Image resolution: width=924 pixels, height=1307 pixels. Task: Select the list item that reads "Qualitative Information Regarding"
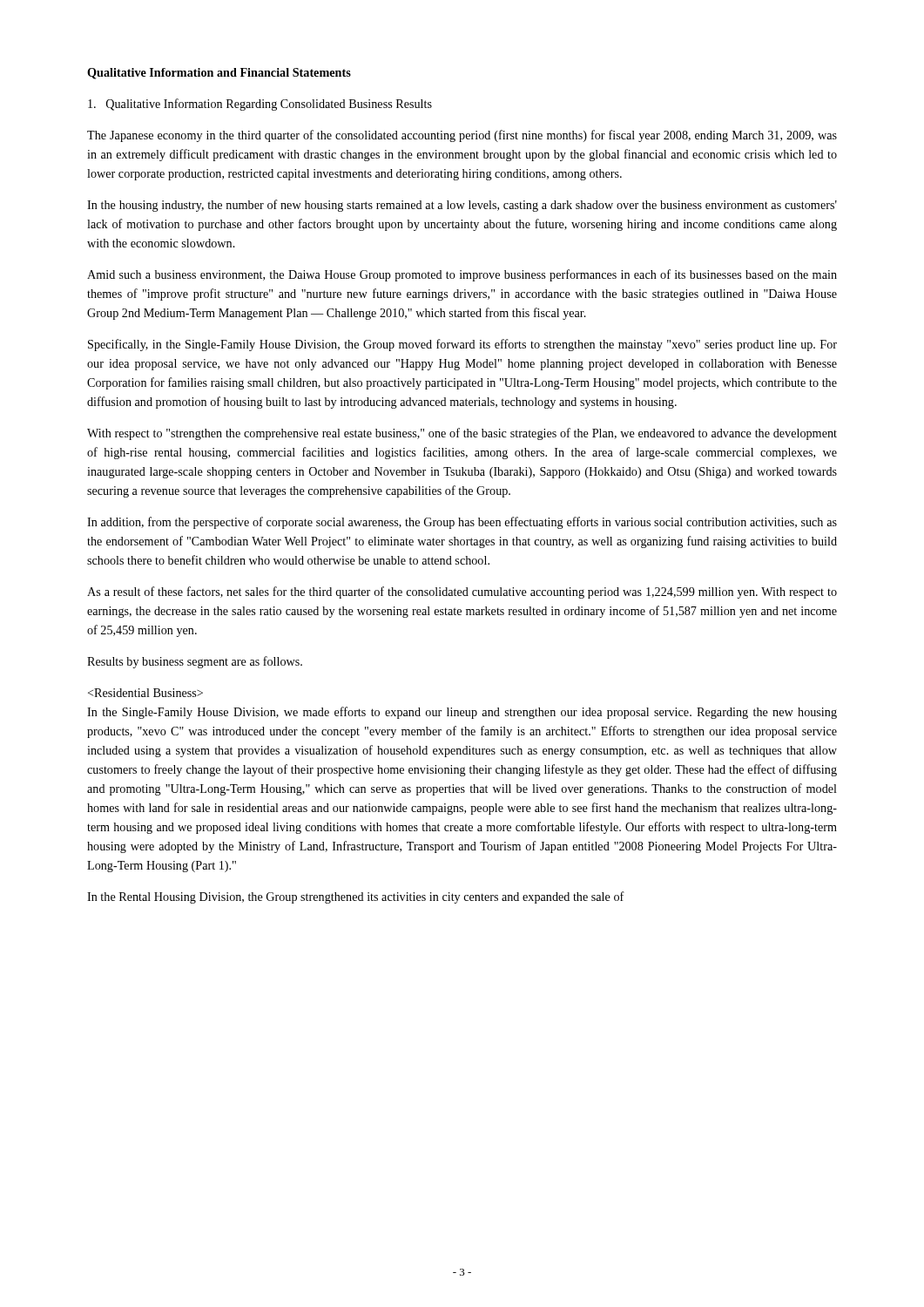tap(260, 104)
